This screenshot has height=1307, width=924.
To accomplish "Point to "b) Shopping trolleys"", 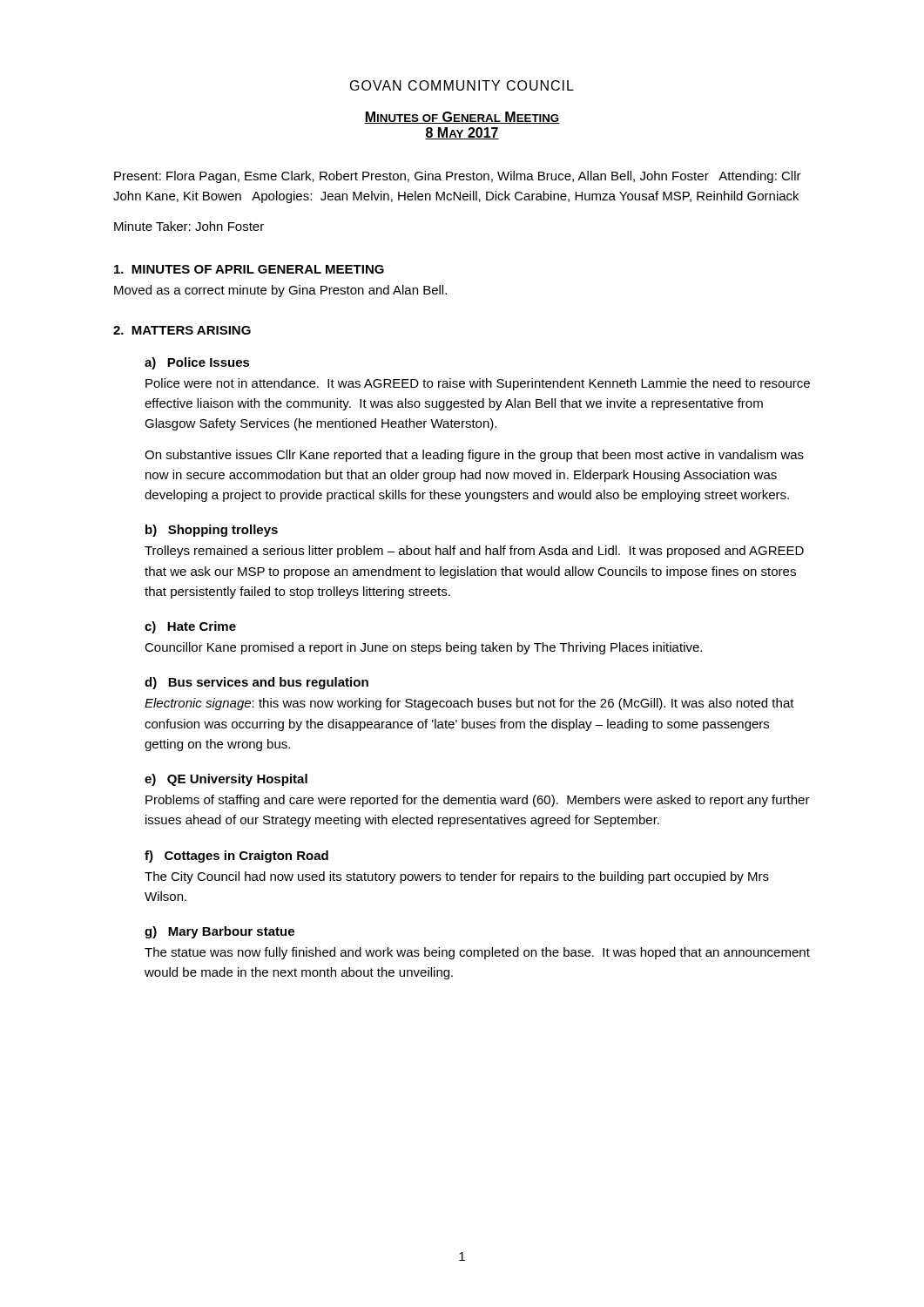I will coord(211,530).
